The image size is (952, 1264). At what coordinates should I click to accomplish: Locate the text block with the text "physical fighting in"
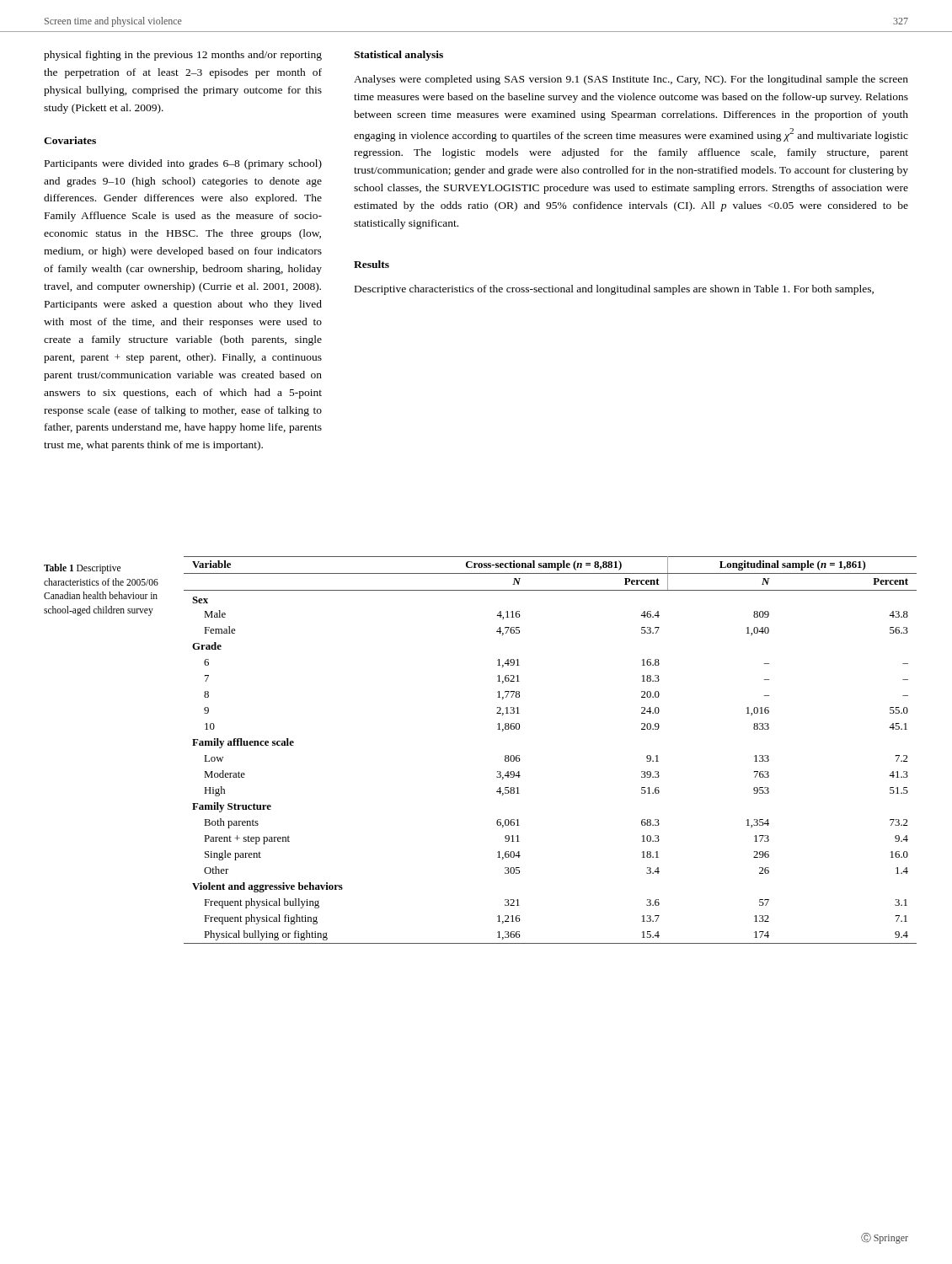tap(183, 82)
